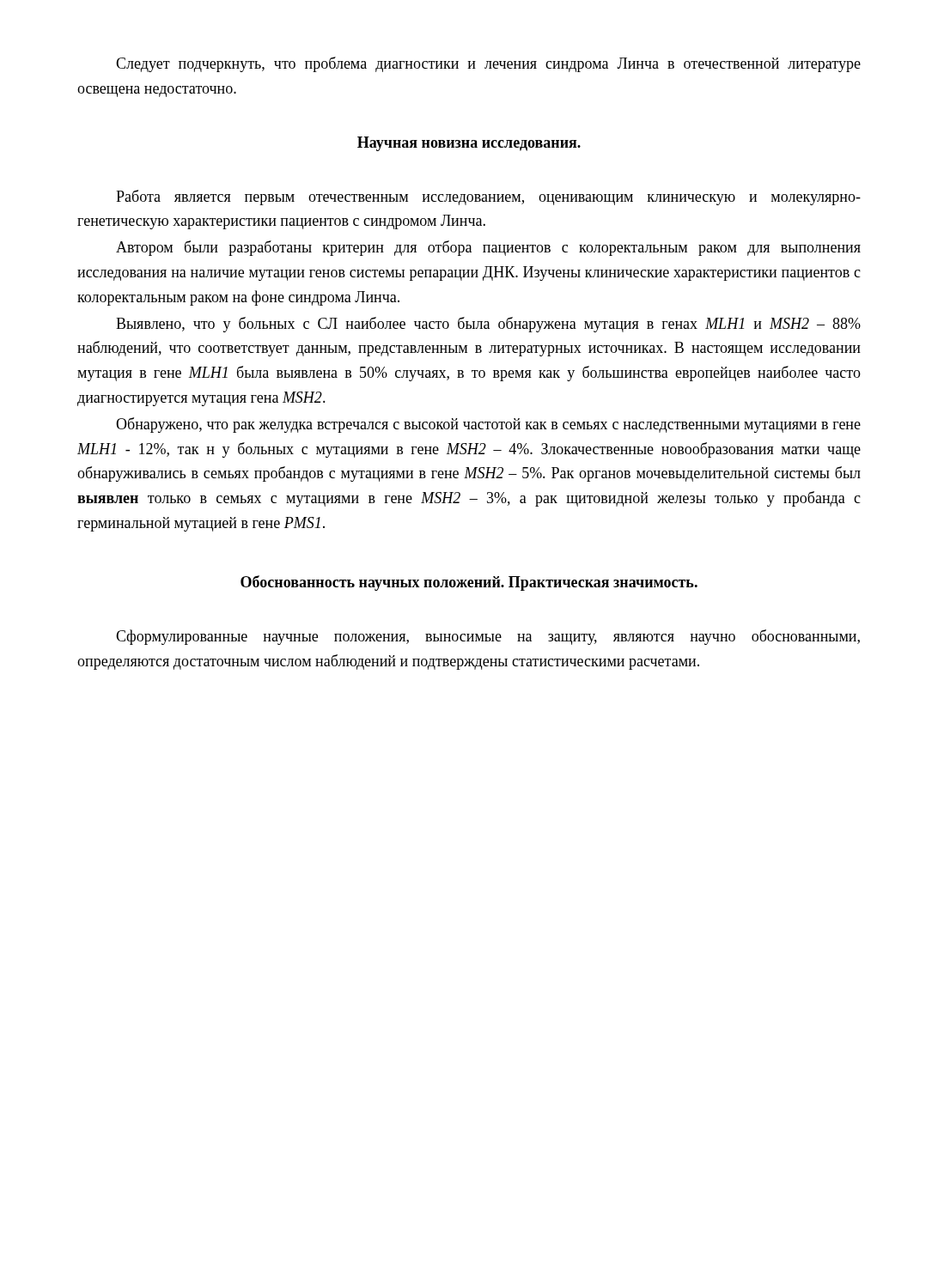Locate the text block that says "Автором были разработаны критерин"

coord(469,273)
